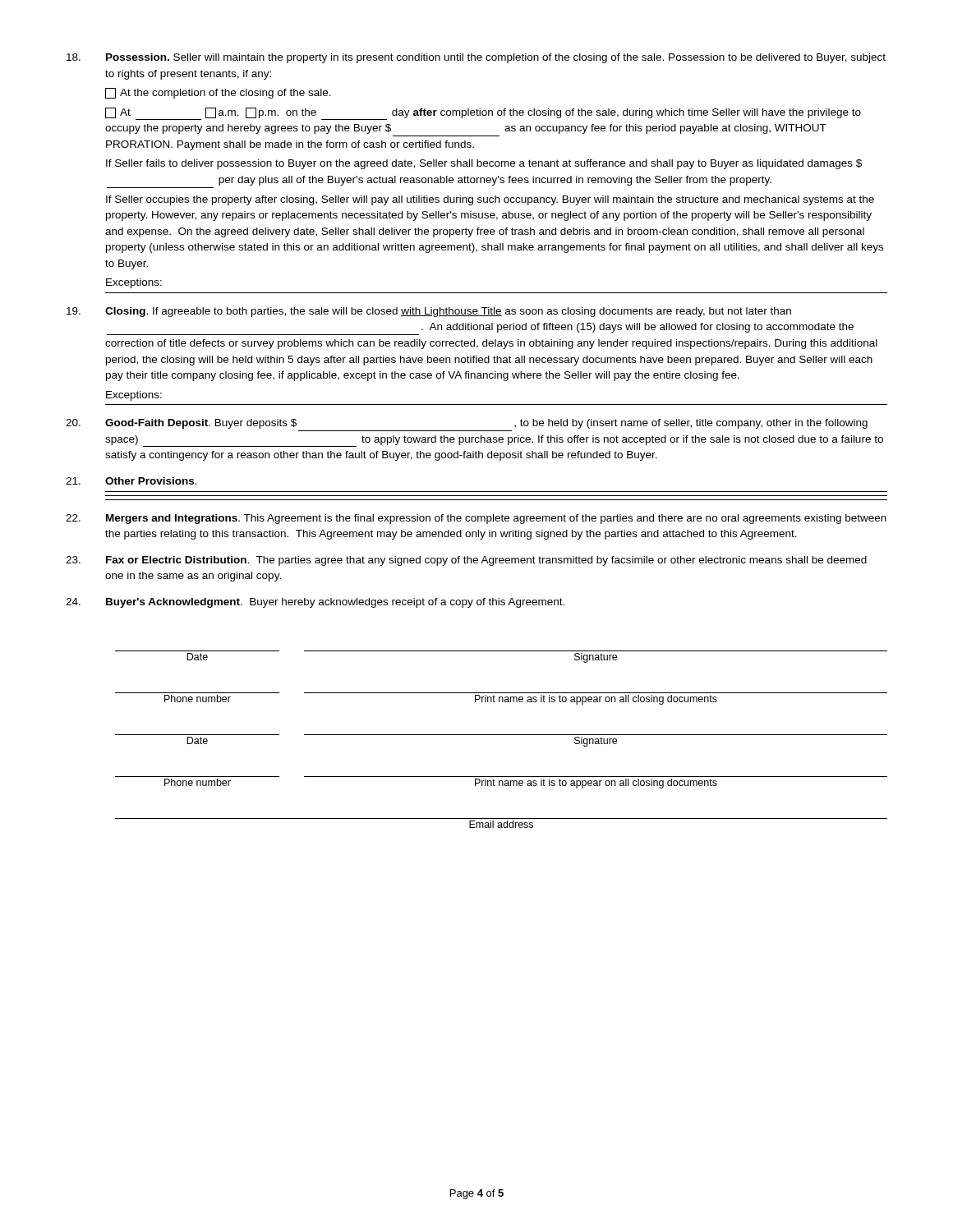Locate the text starting "Email address"

point(501,817)
